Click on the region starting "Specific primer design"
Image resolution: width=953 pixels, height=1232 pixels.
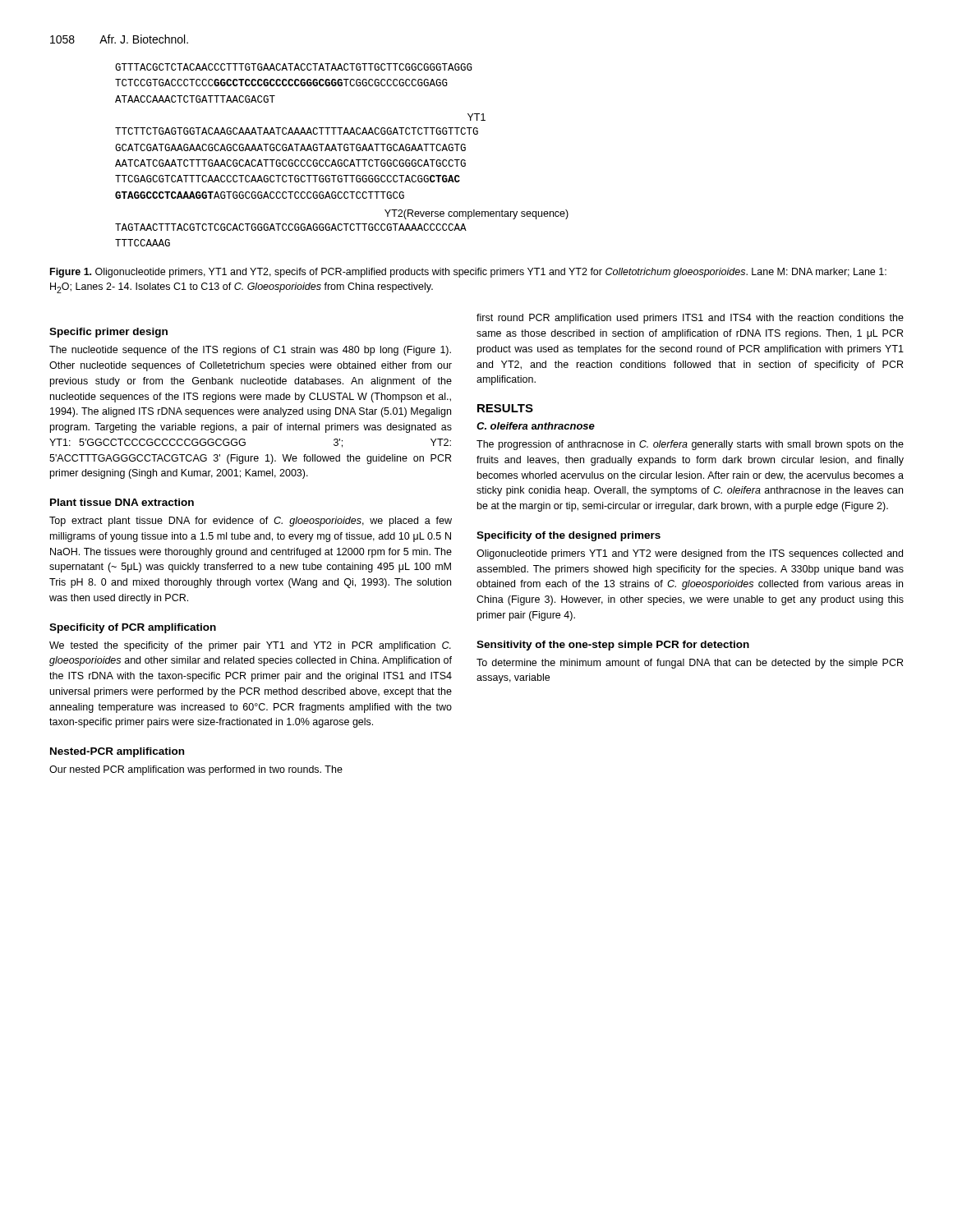click(x=109, y=332)
